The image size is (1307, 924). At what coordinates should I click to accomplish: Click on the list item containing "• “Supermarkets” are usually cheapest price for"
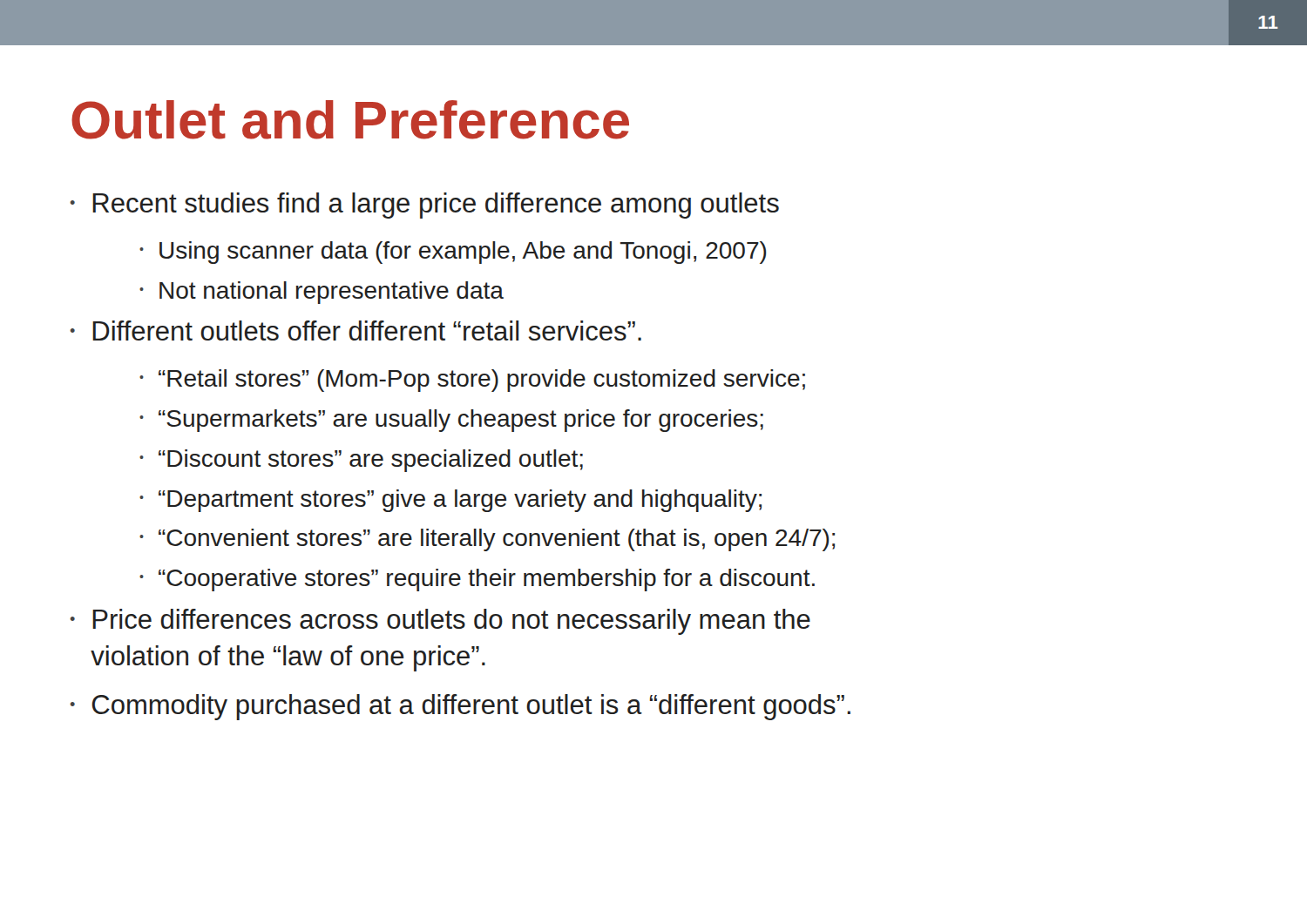pyautogui.click(x=452, y=419)
